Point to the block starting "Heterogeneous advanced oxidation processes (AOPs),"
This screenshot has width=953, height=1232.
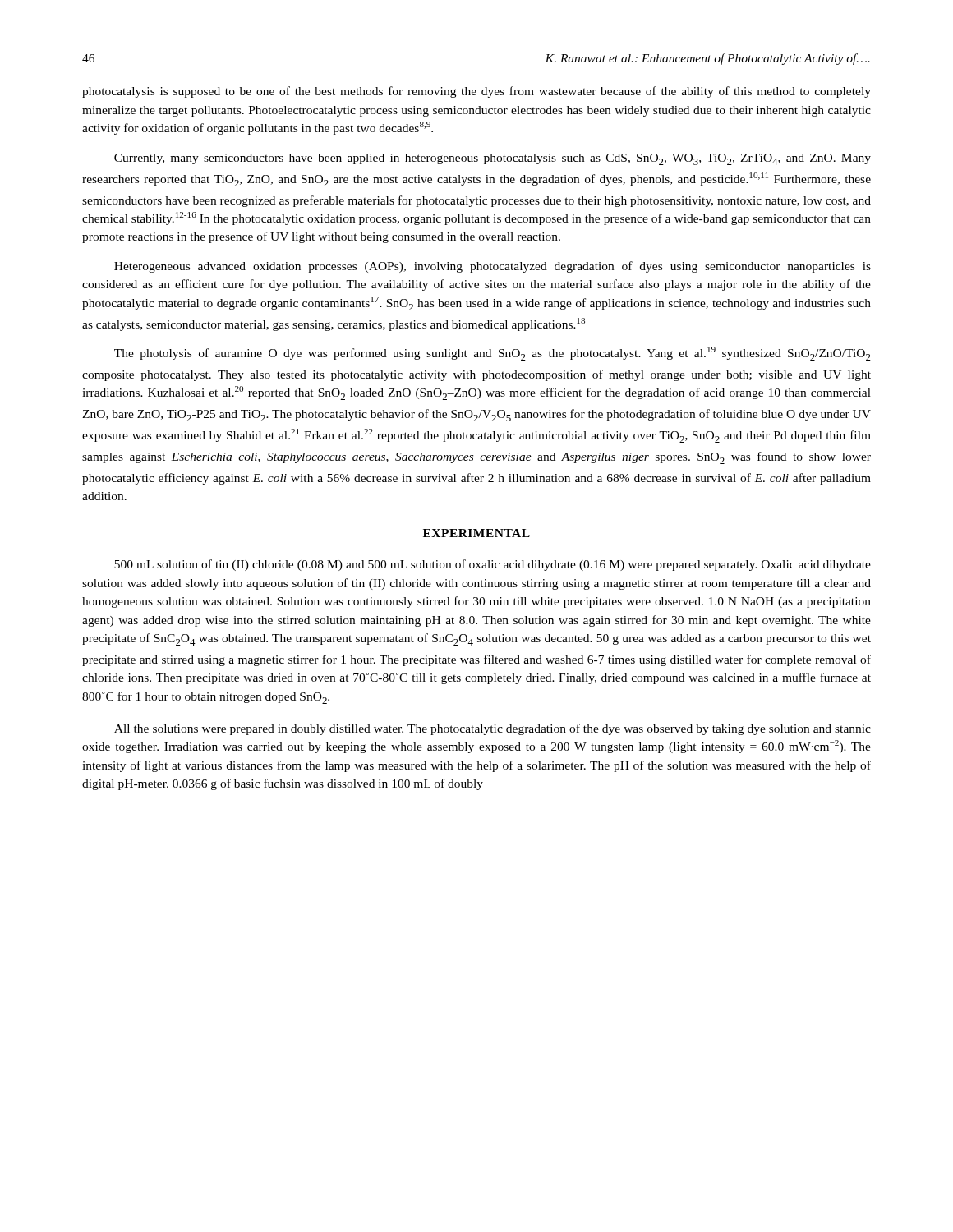476,295
